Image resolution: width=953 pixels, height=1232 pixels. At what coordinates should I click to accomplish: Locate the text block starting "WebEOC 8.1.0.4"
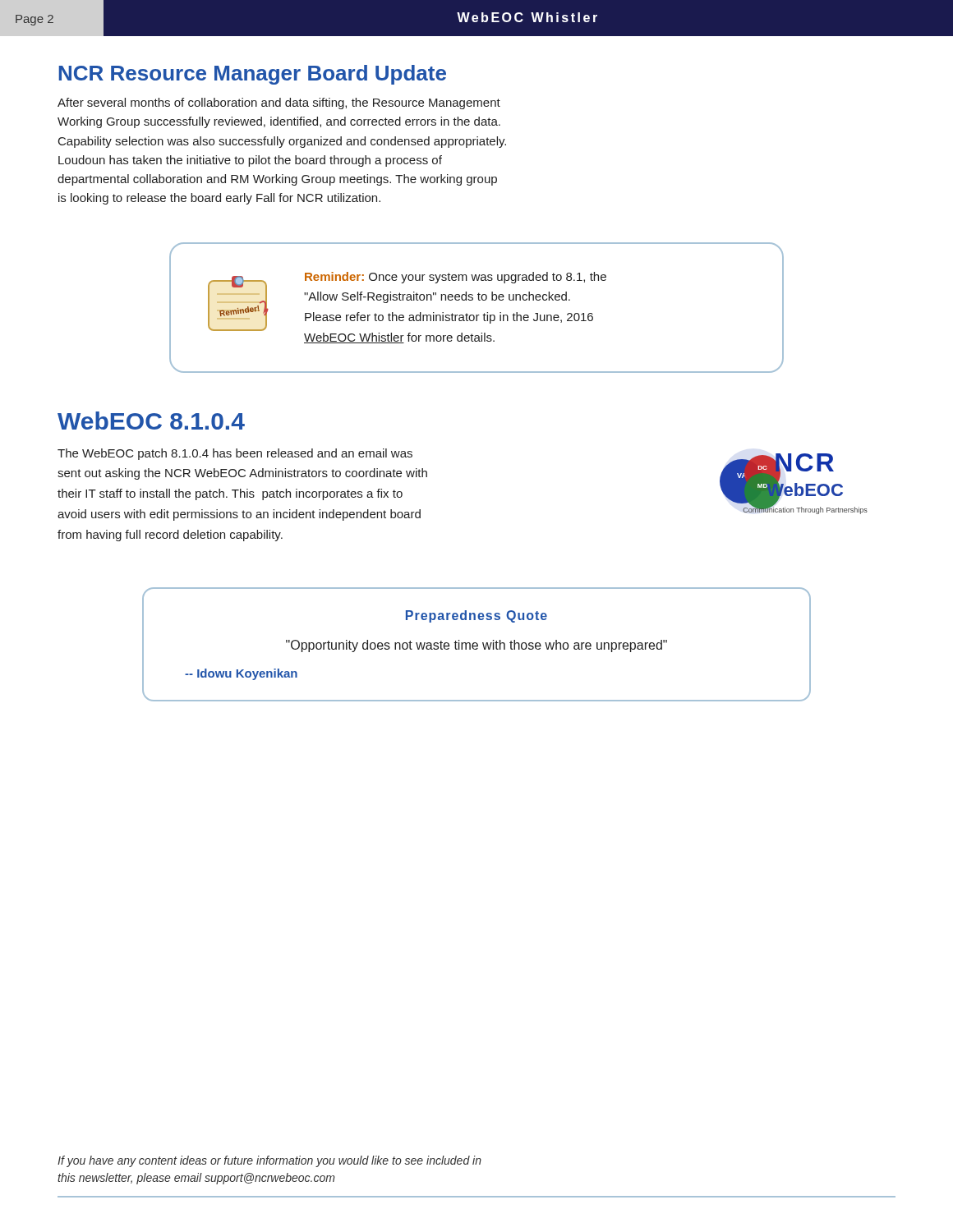[151, 420]
